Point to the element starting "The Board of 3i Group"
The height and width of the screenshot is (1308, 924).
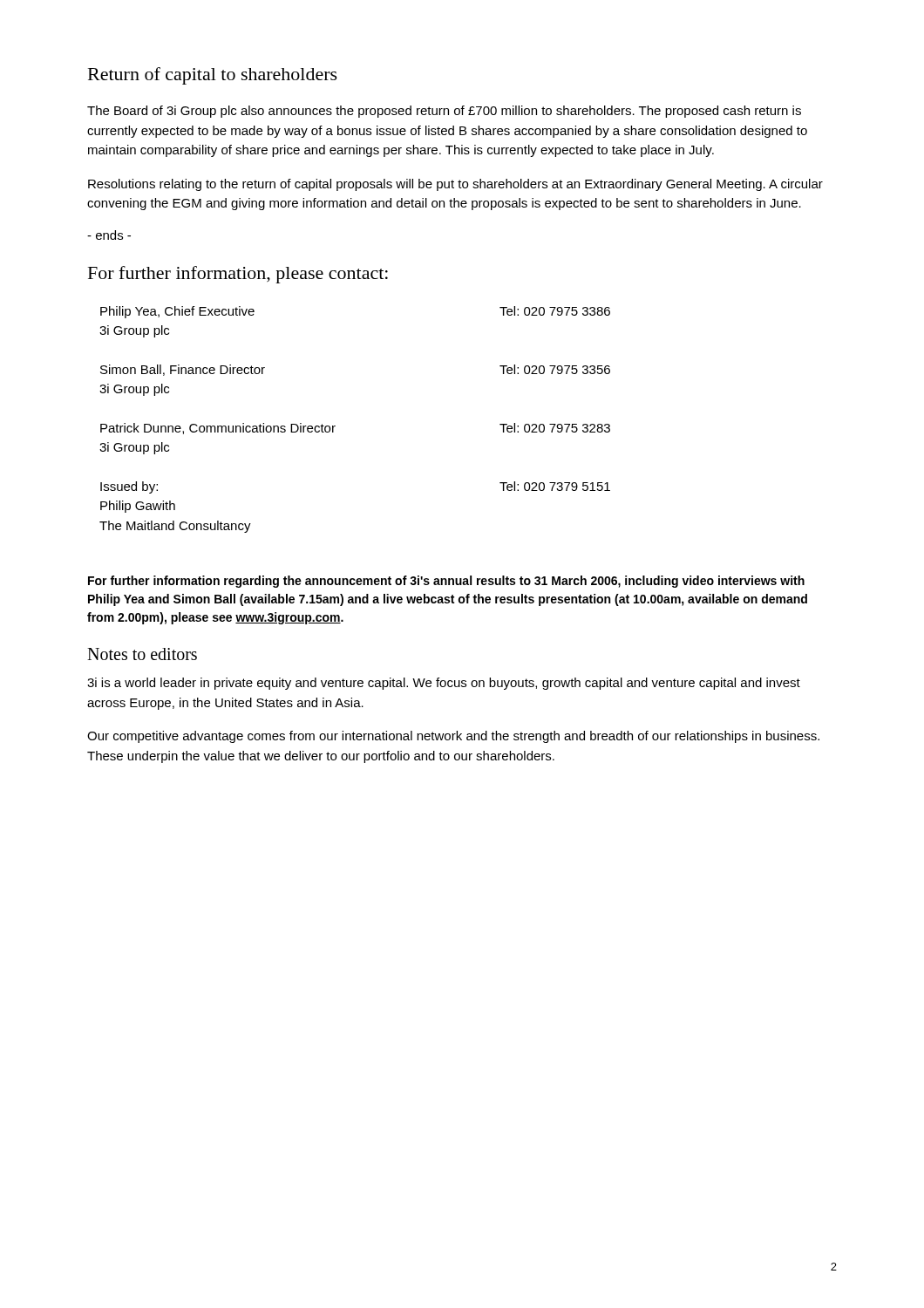coord(462,131)
